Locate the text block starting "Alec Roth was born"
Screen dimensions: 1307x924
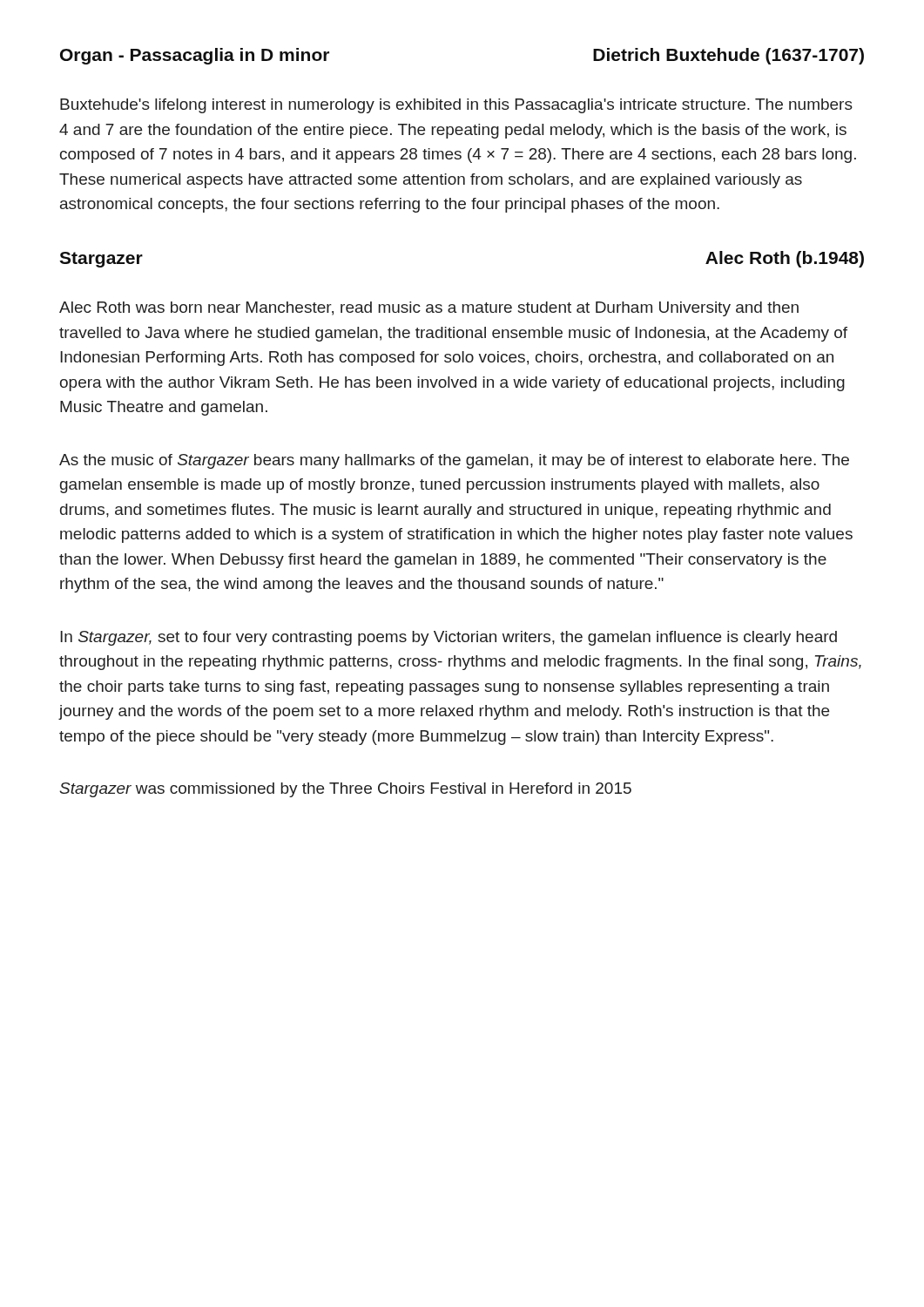pyautogui.click(x=453, y=357)
